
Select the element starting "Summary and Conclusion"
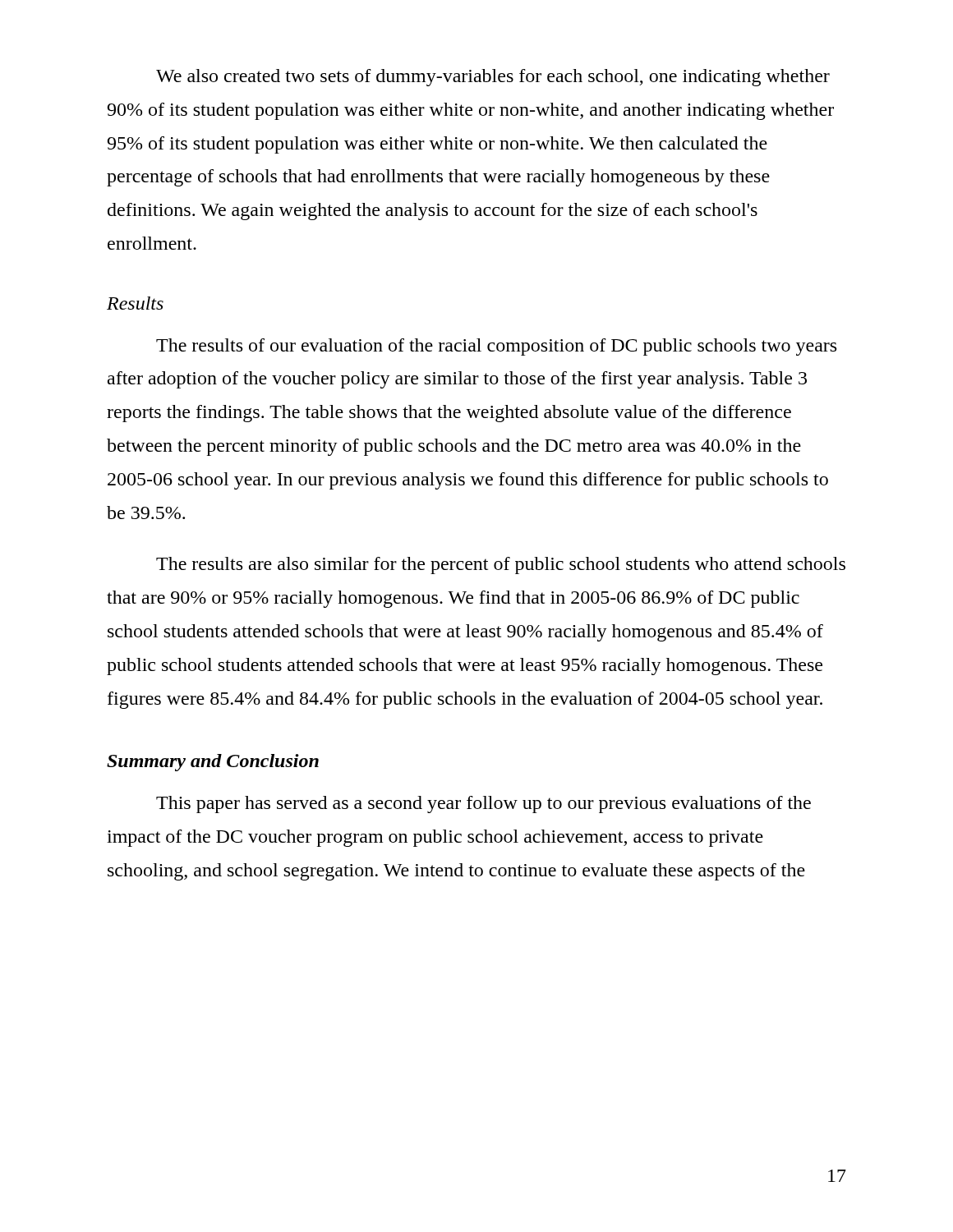(213, 761)
